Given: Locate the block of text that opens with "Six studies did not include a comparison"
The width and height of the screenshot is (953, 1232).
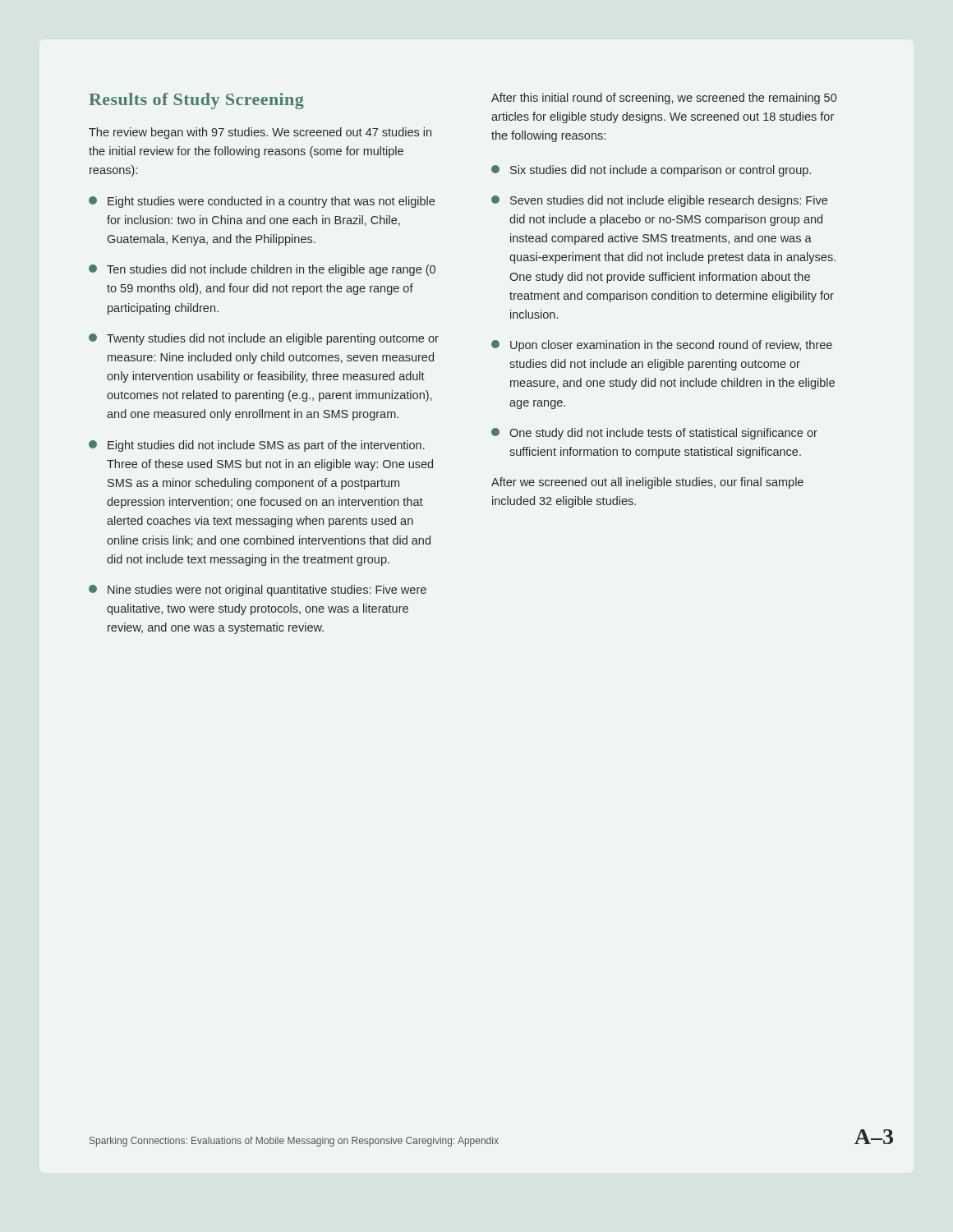Looking at the screenshot, I should coord(652,170).
